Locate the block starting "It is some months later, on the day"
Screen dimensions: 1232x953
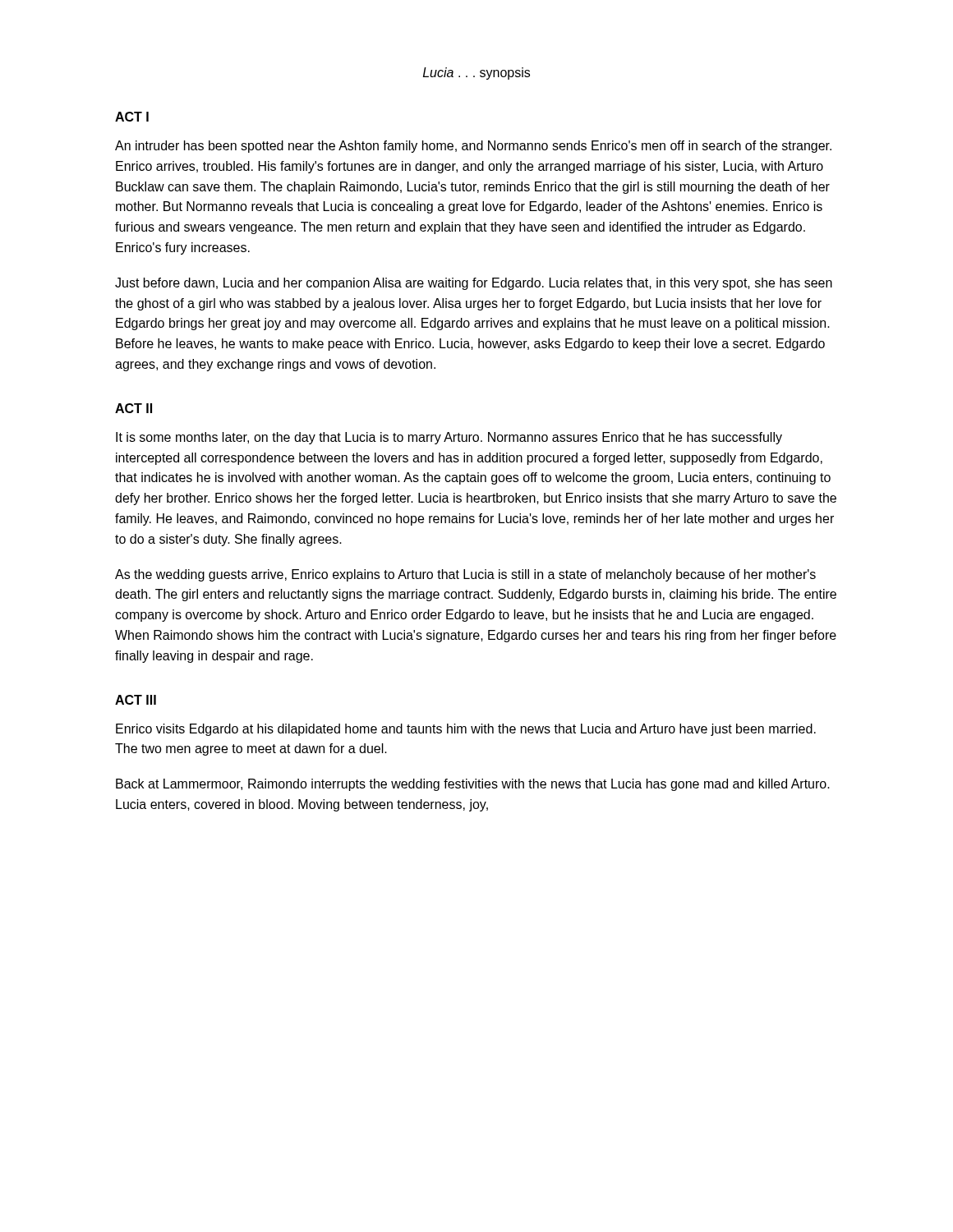point(476,488)
